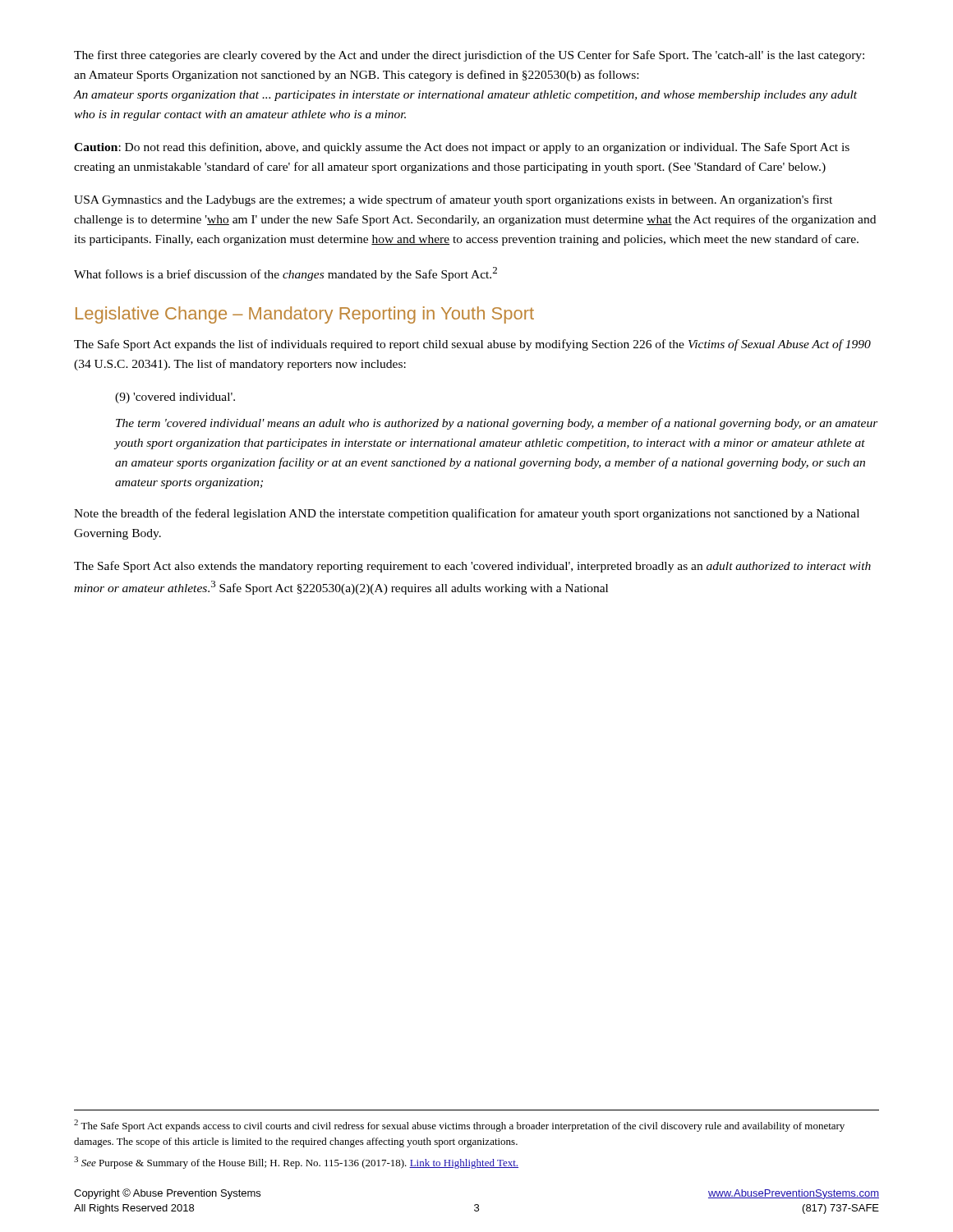Locate the block of text that opens with "USA Gymnastics and the Ladybugs are the"

tap(476, 219)
